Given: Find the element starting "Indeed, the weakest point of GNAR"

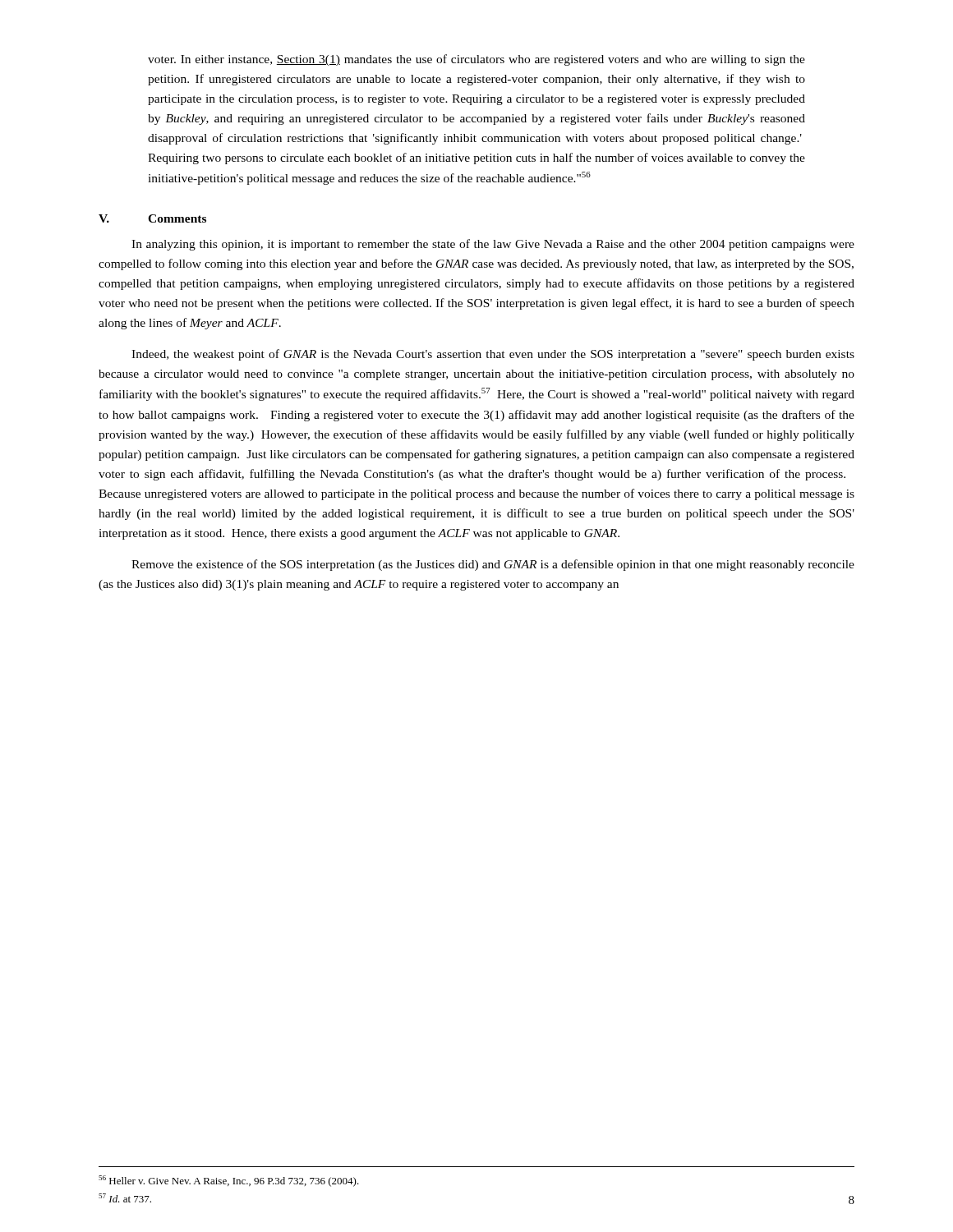Looking at the screenshot, I should (x=476, y=443).
